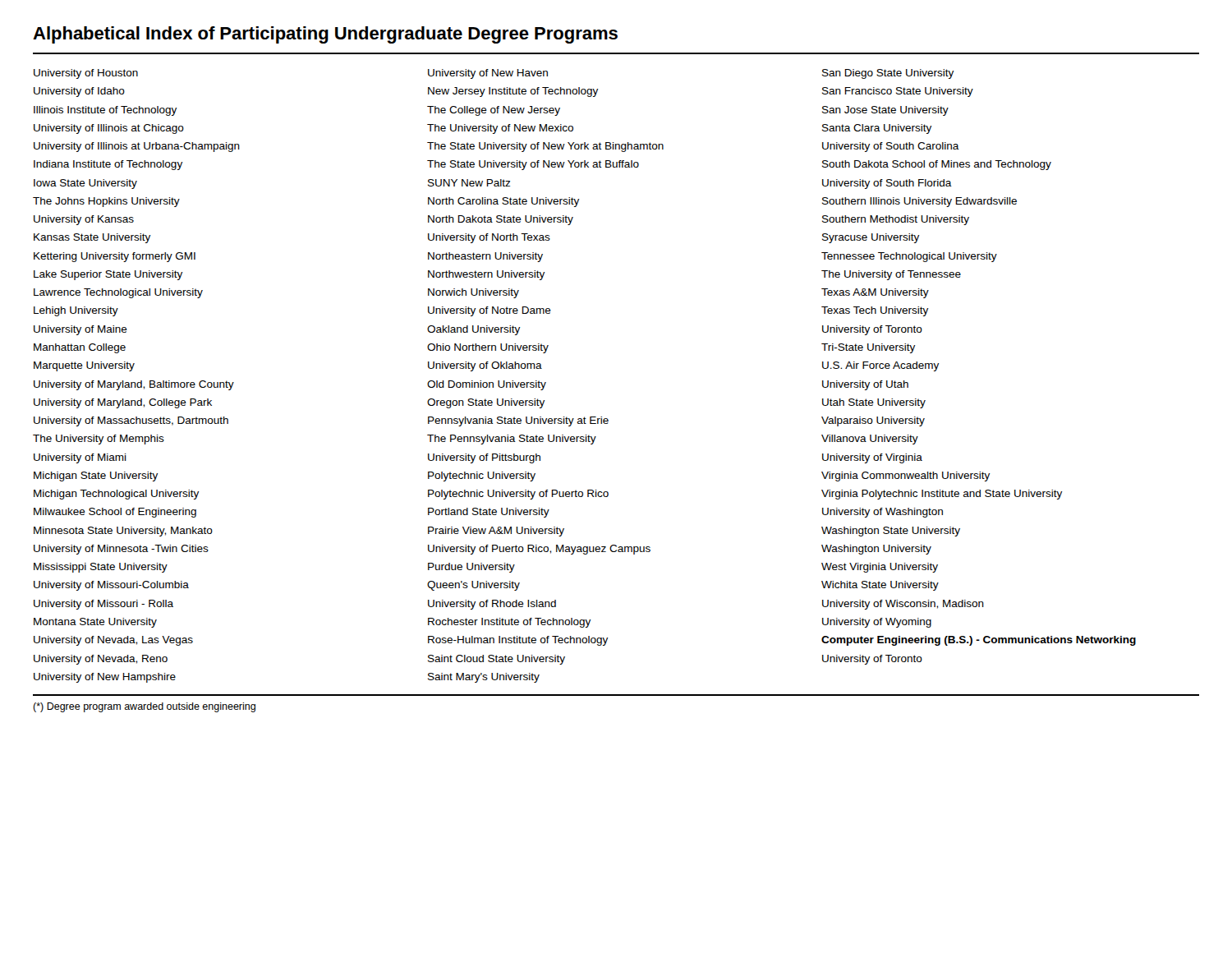Where does it say "University of Oklahoma"?
The image size is (1232, 953).
484,365
